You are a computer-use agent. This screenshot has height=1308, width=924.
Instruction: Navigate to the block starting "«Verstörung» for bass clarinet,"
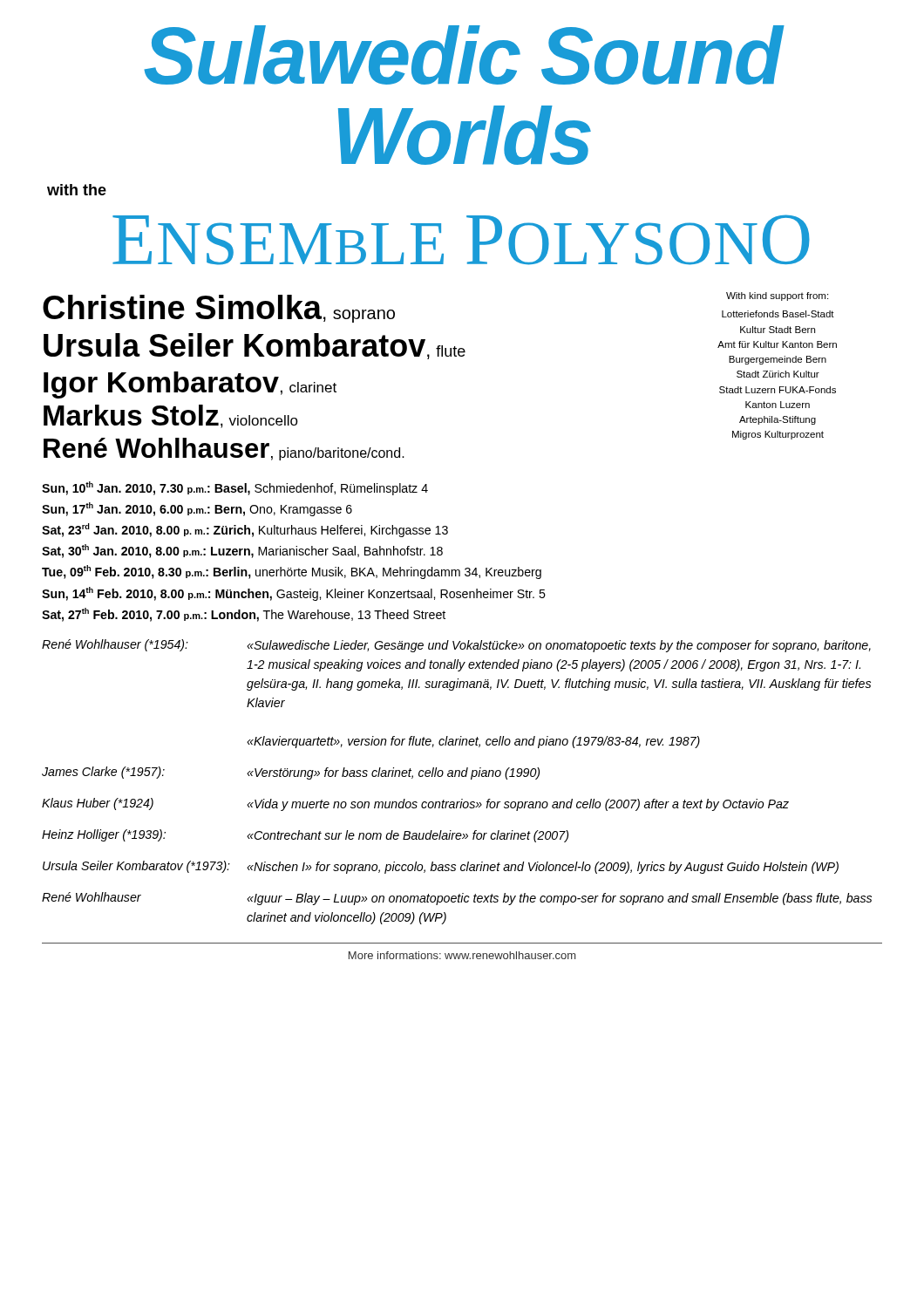pos(394,773)
